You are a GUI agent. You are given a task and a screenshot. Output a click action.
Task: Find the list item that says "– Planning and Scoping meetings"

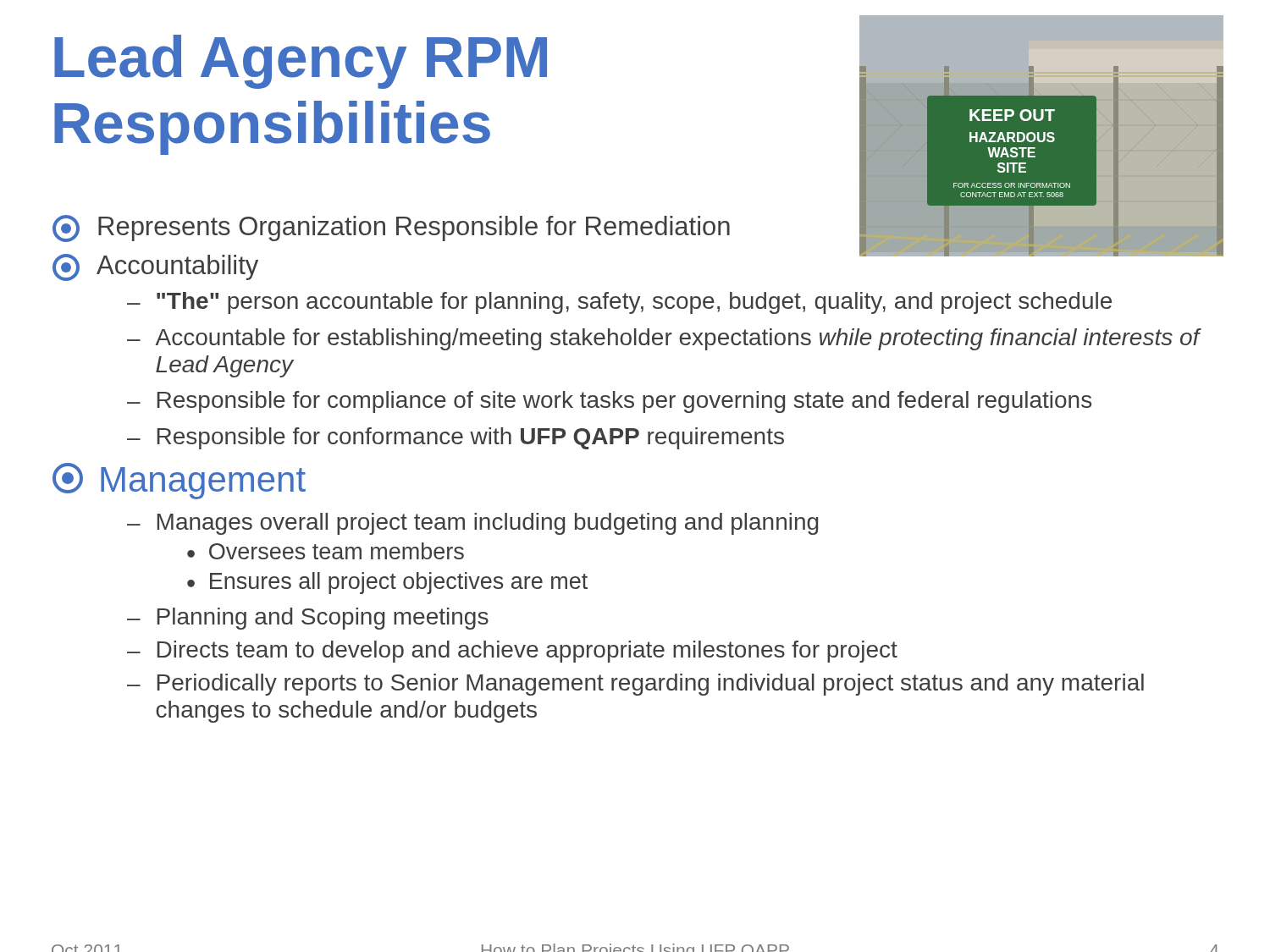pos(308,617)
